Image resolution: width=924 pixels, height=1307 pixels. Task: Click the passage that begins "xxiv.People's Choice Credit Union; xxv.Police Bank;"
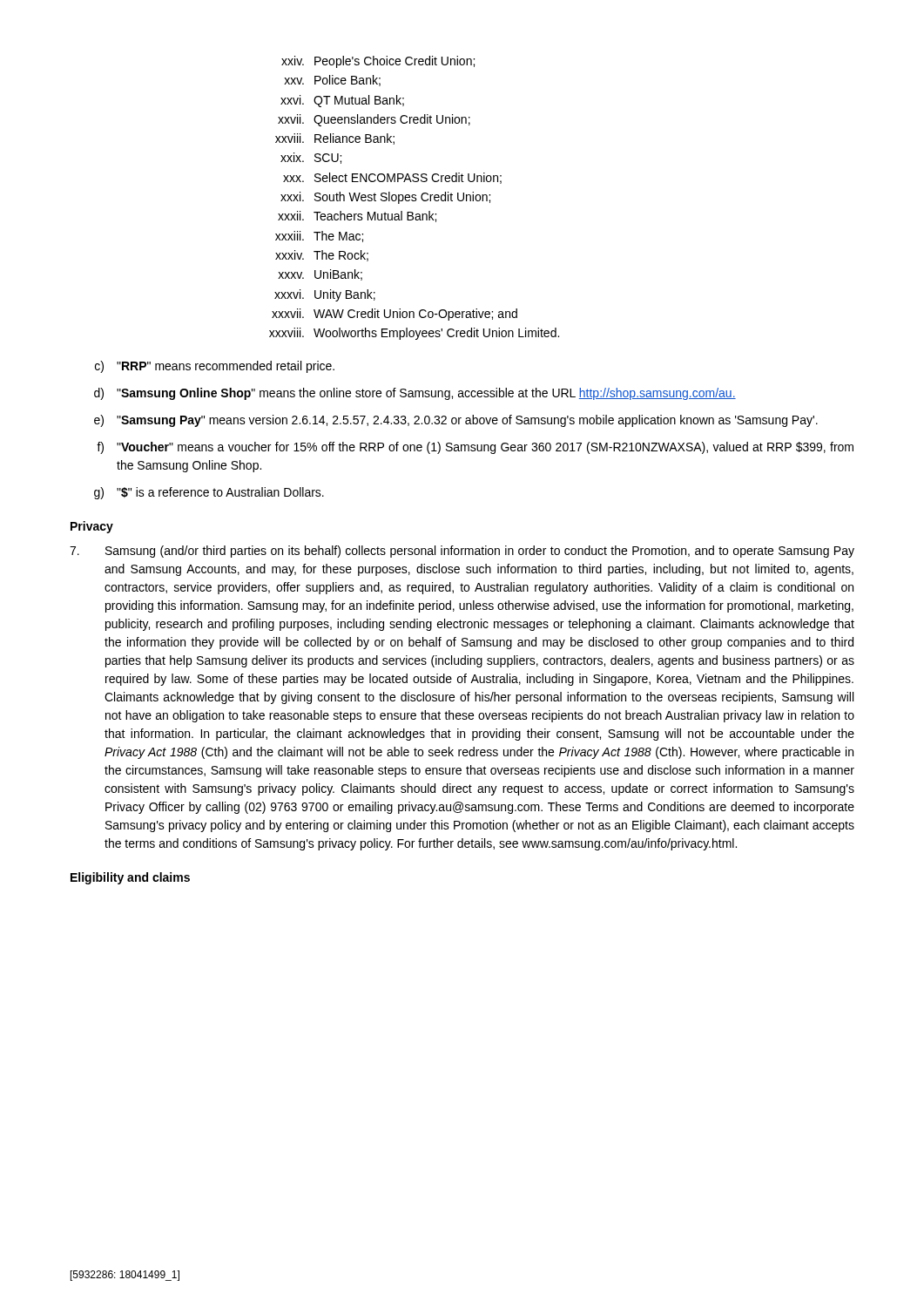(378, 62)
